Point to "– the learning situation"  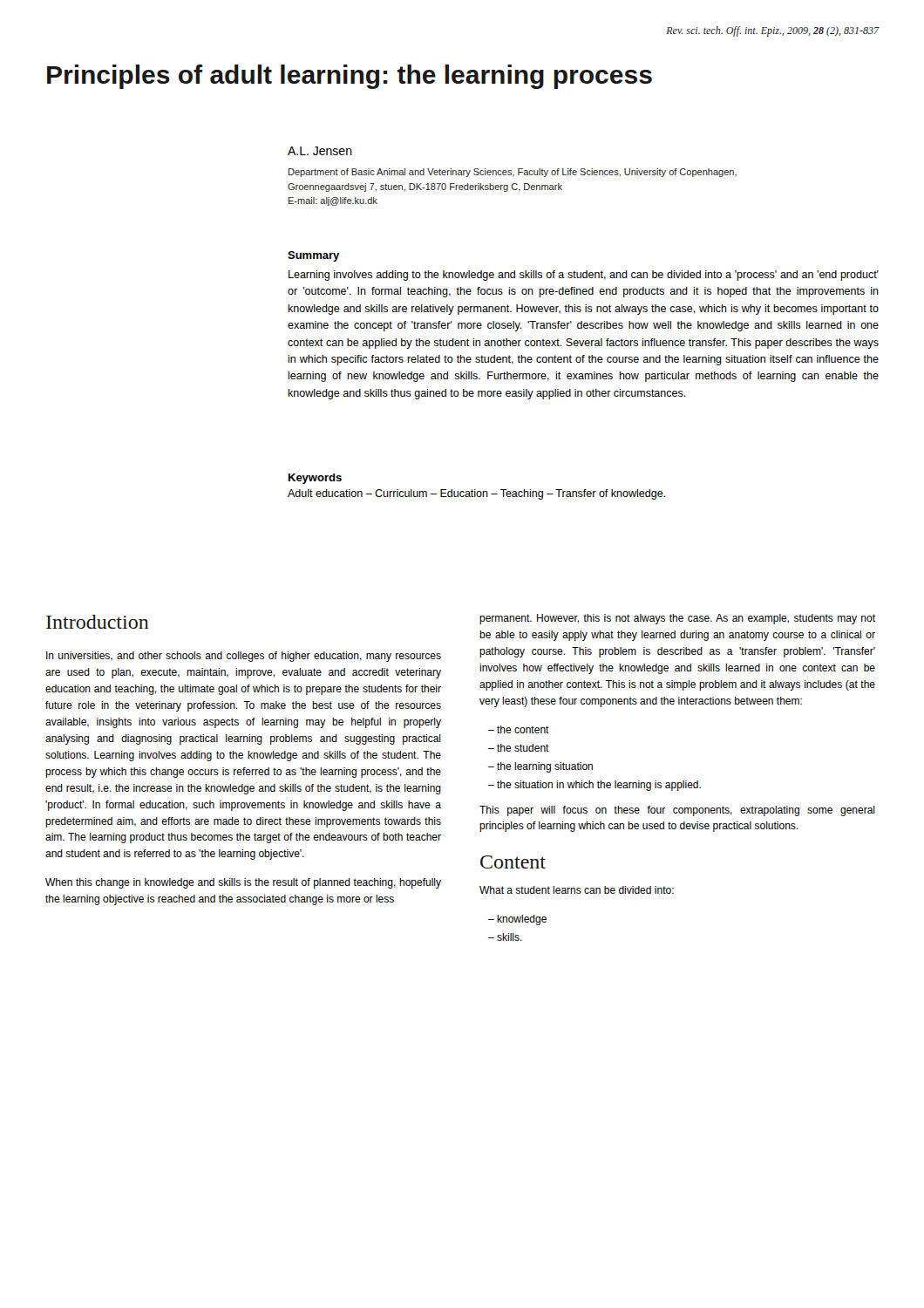pyautogui.click(x=541, y=766)
